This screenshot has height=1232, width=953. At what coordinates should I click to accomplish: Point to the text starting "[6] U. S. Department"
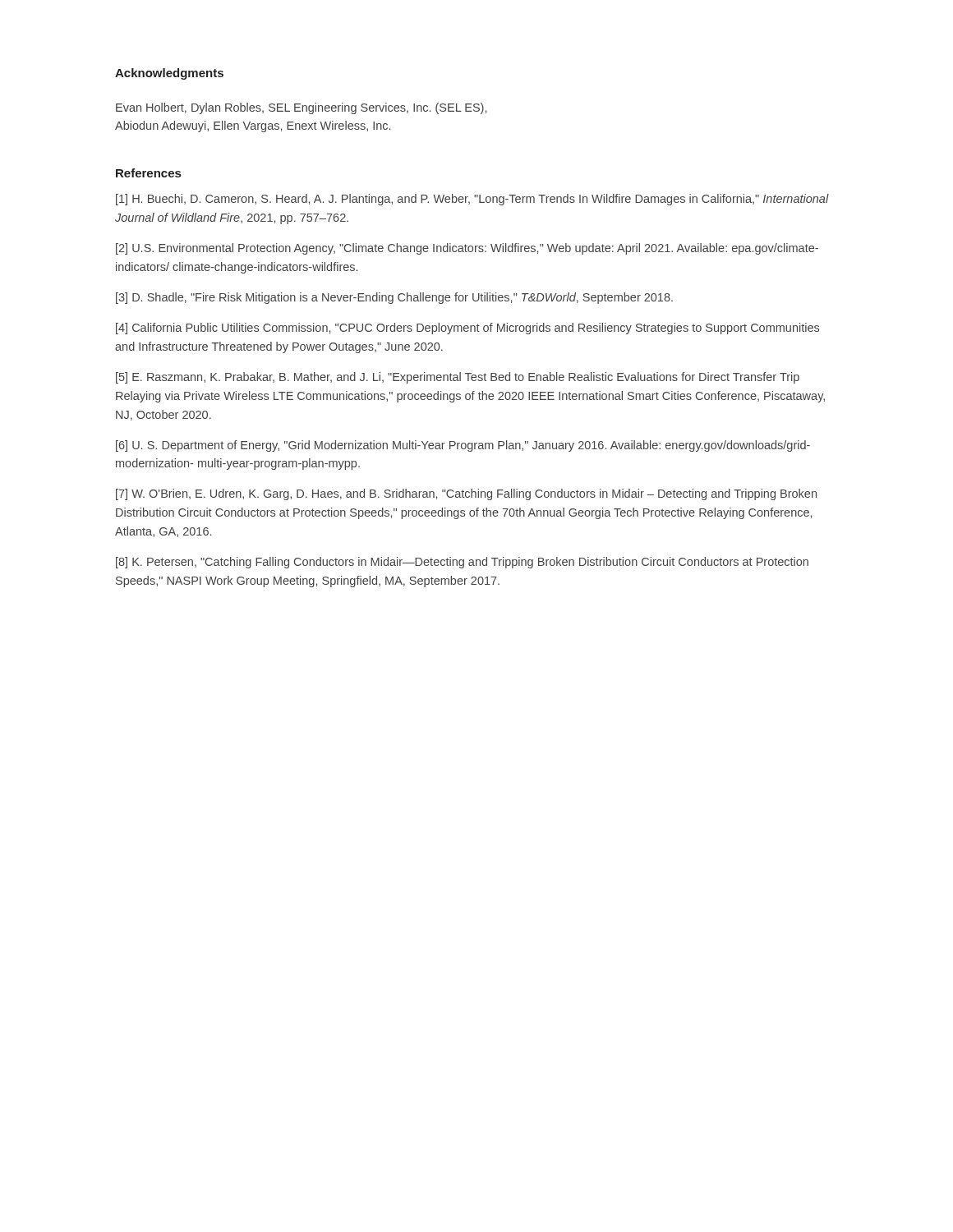(x=463, y=454)
